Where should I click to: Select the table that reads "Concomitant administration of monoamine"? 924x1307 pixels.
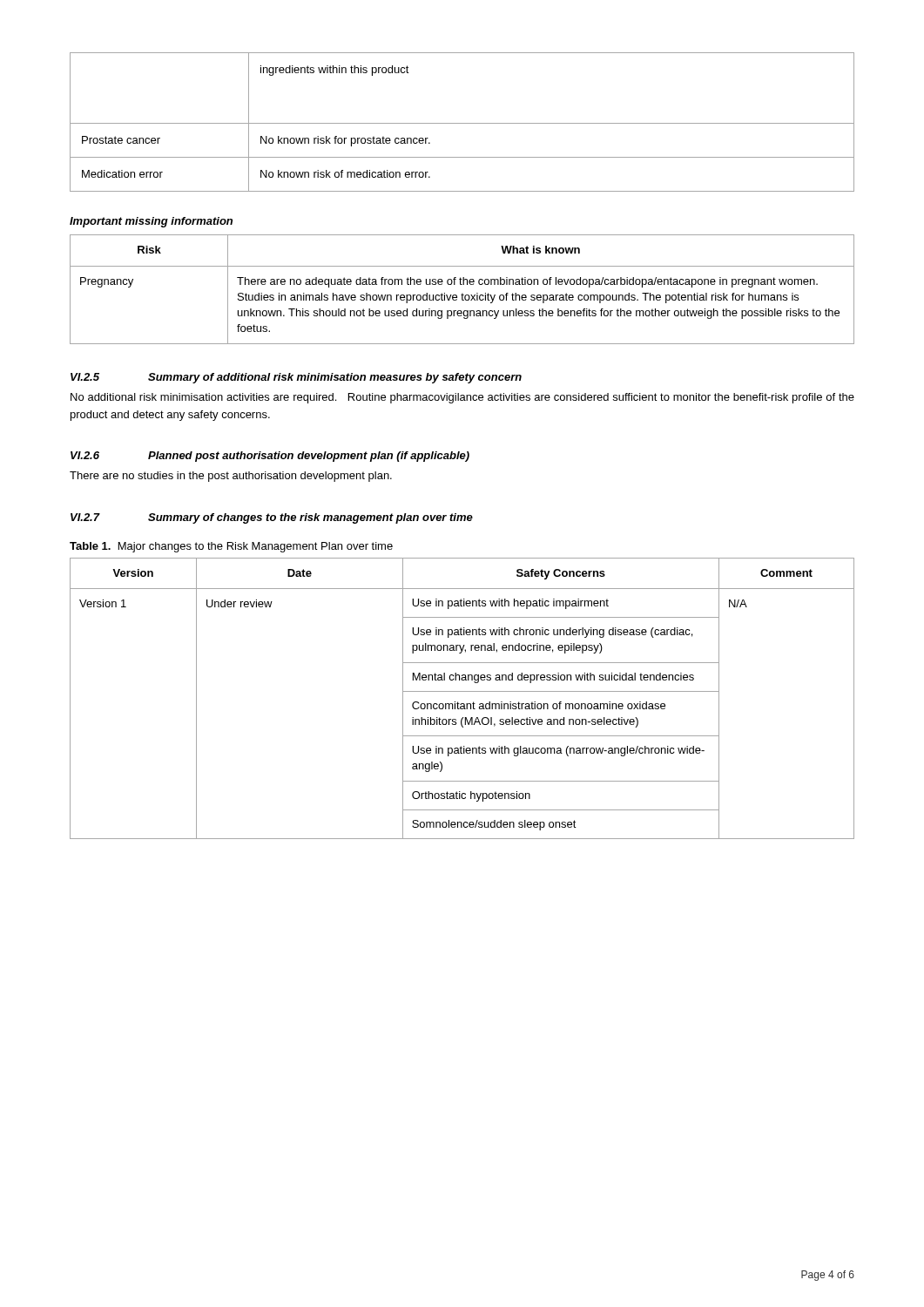click(x=462, y=698)
